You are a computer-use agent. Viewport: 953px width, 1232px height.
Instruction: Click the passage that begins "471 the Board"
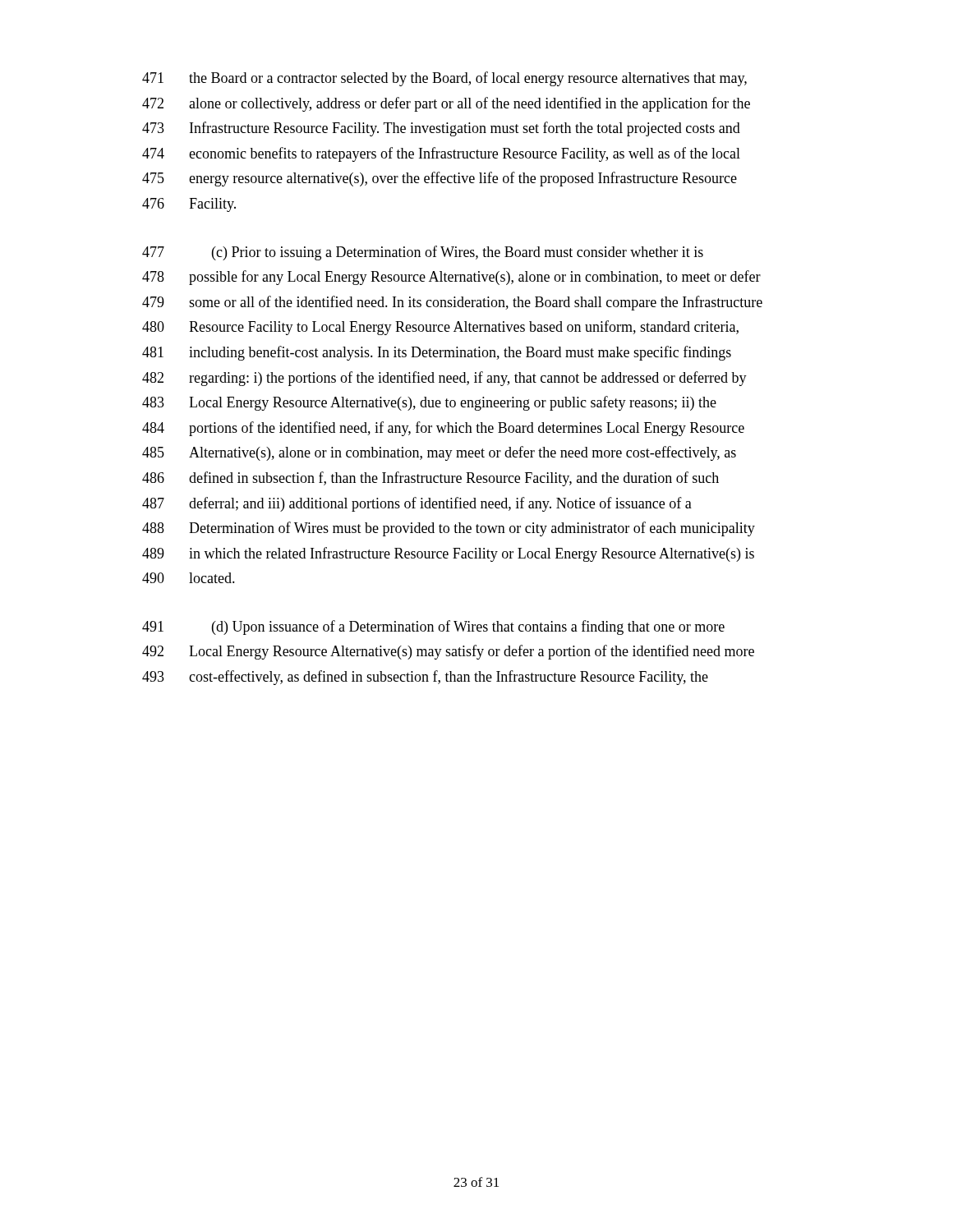tap(468, 141)
